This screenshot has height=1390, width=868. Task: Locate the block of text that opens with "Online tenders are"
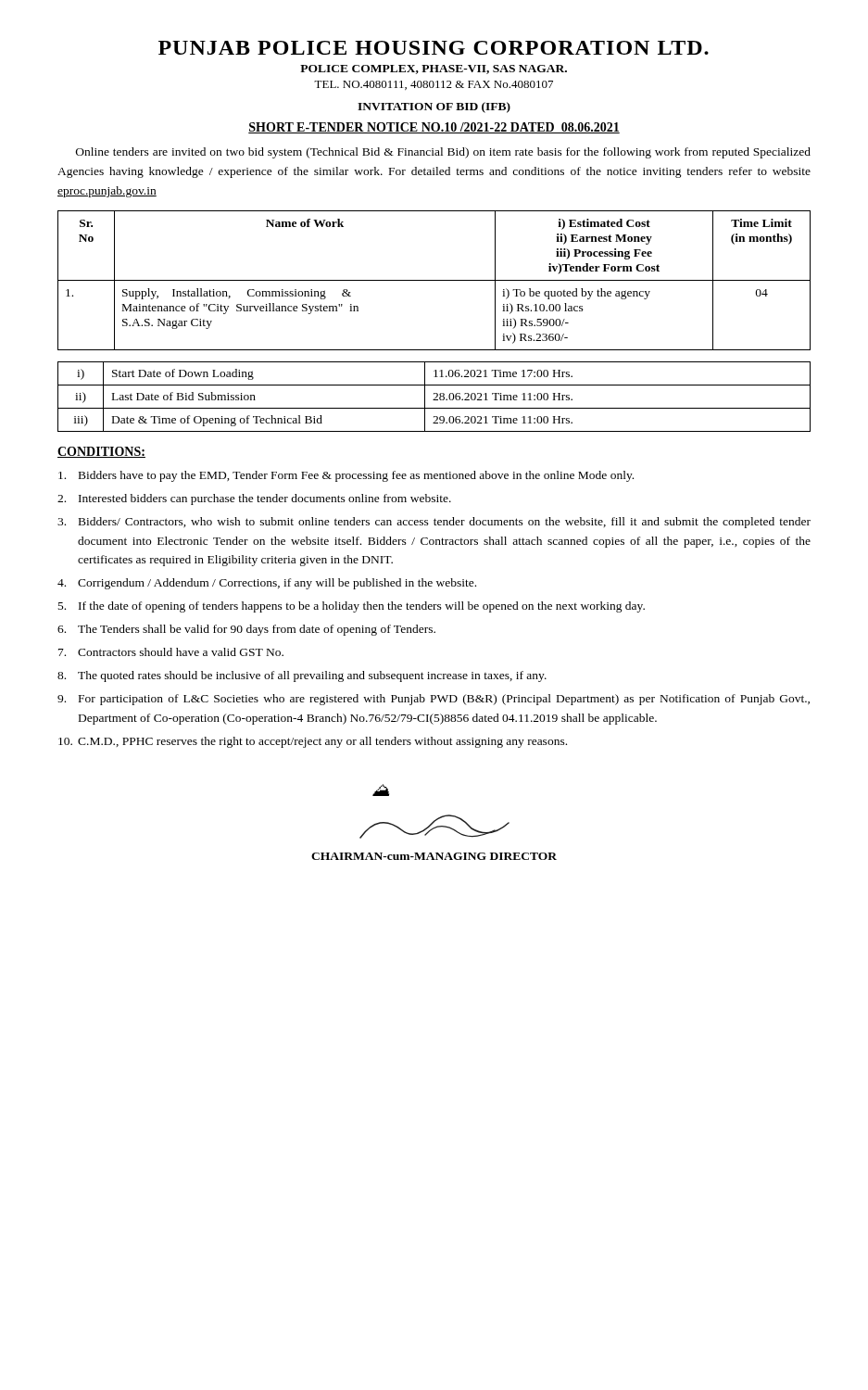click(x=434, y=171)
